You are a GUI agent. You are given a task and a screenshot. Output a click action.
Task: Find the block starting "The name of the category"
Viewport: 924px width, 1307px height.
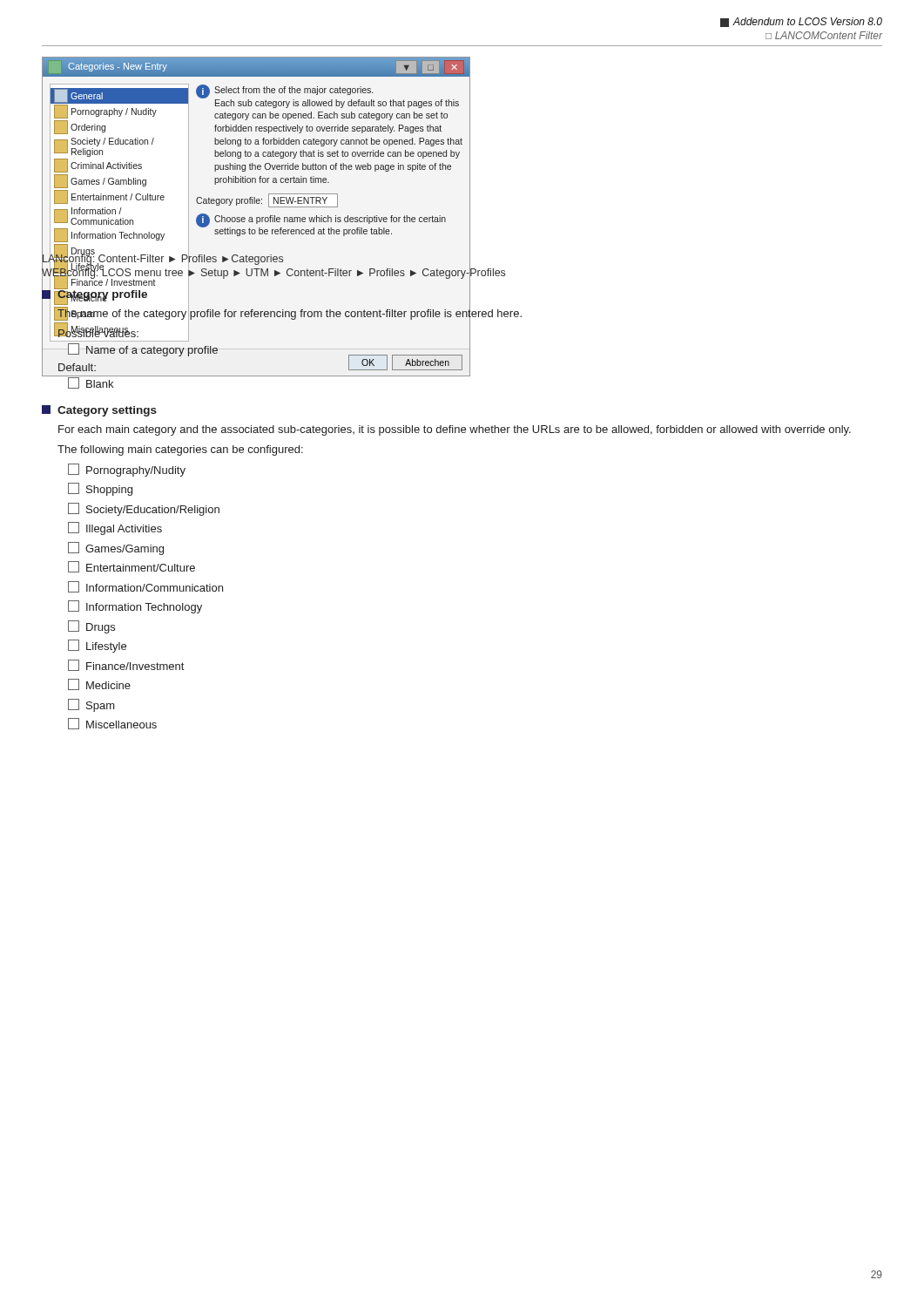point(290,313)
